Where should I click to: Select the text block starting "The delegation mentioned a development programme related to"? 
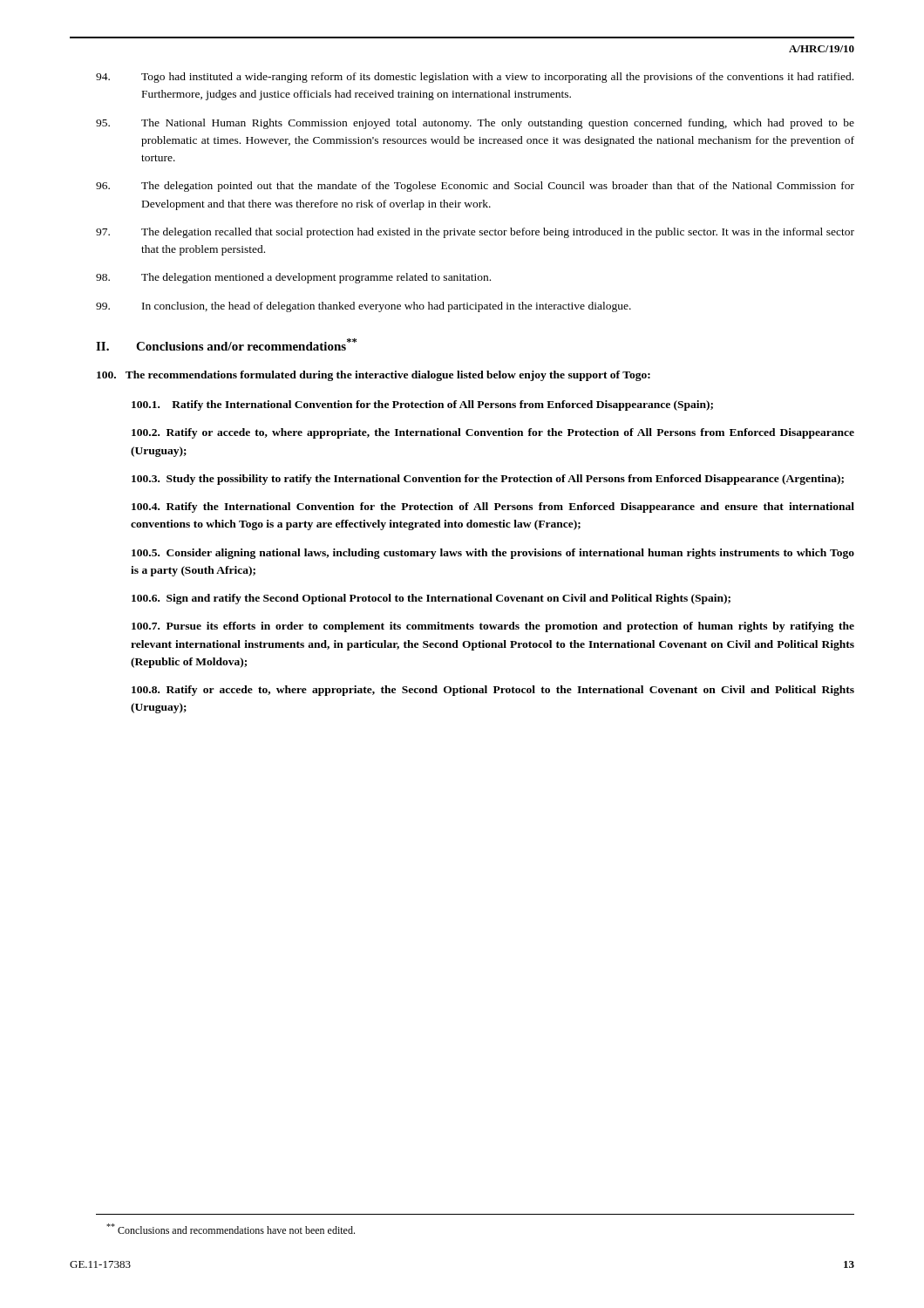tap(475, 278)
